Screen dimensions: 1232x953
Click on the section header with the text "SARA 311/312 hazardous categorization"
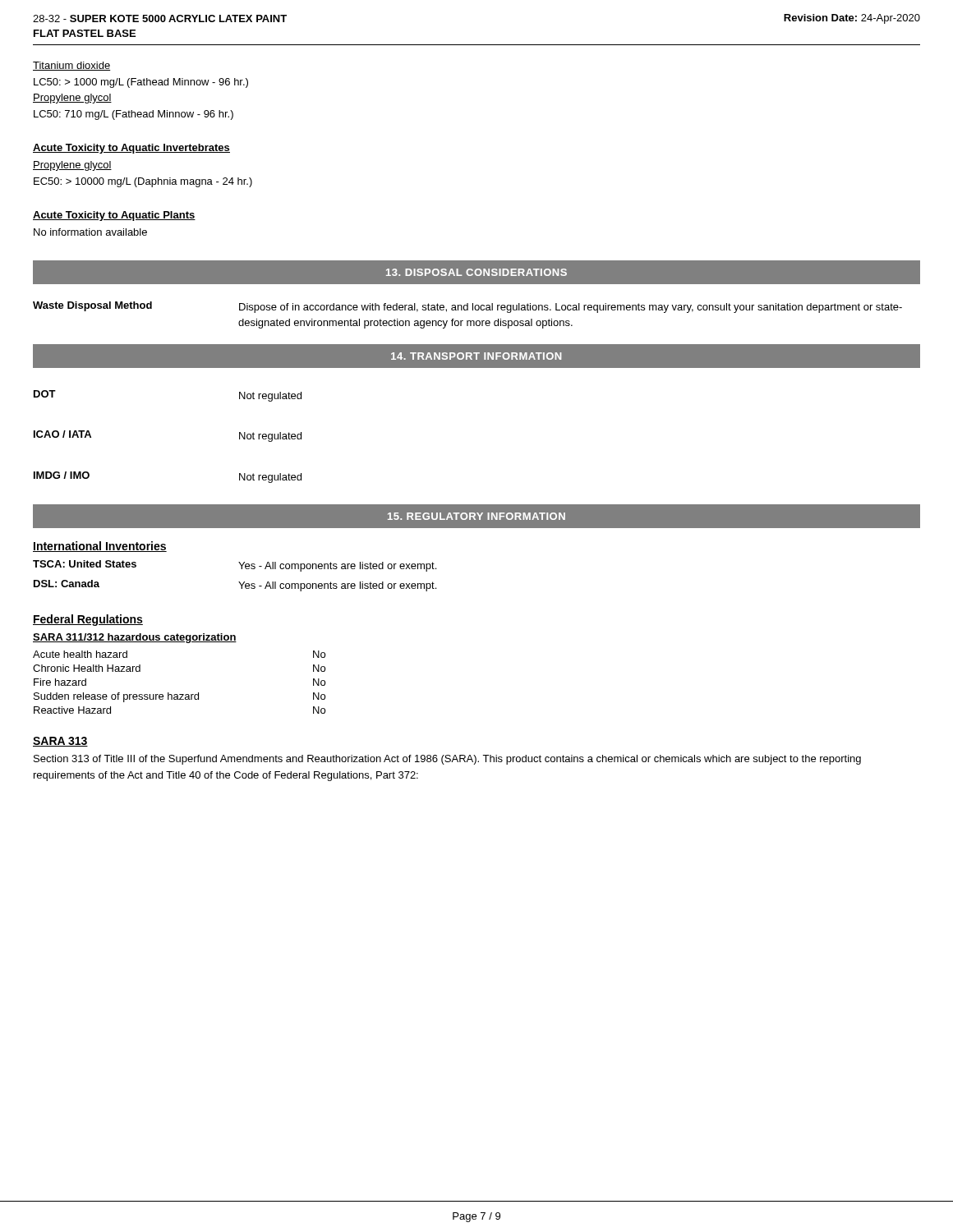click(134, 637)
